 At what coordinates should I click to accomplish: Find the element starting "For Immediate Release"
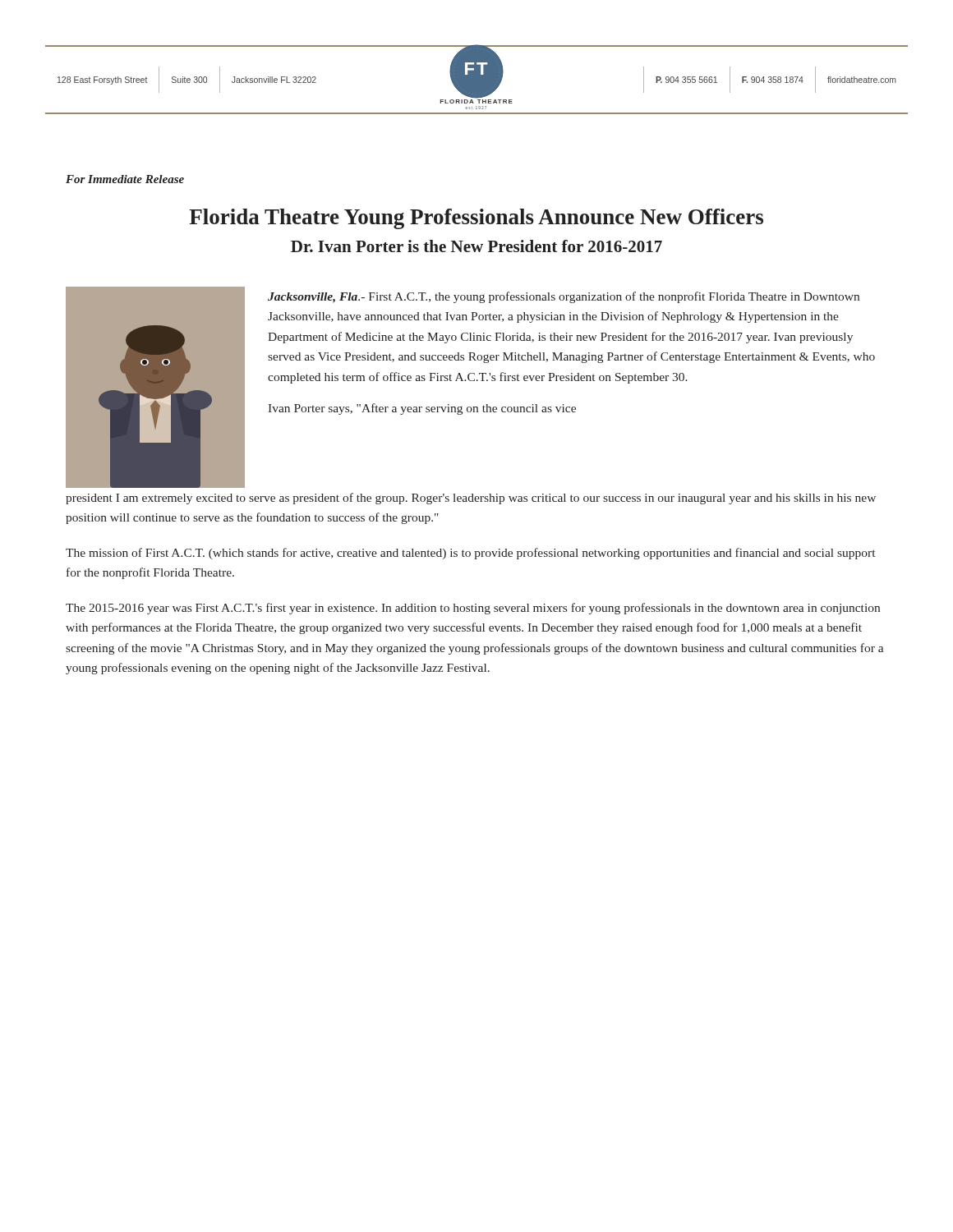click(x=125, y=179)
